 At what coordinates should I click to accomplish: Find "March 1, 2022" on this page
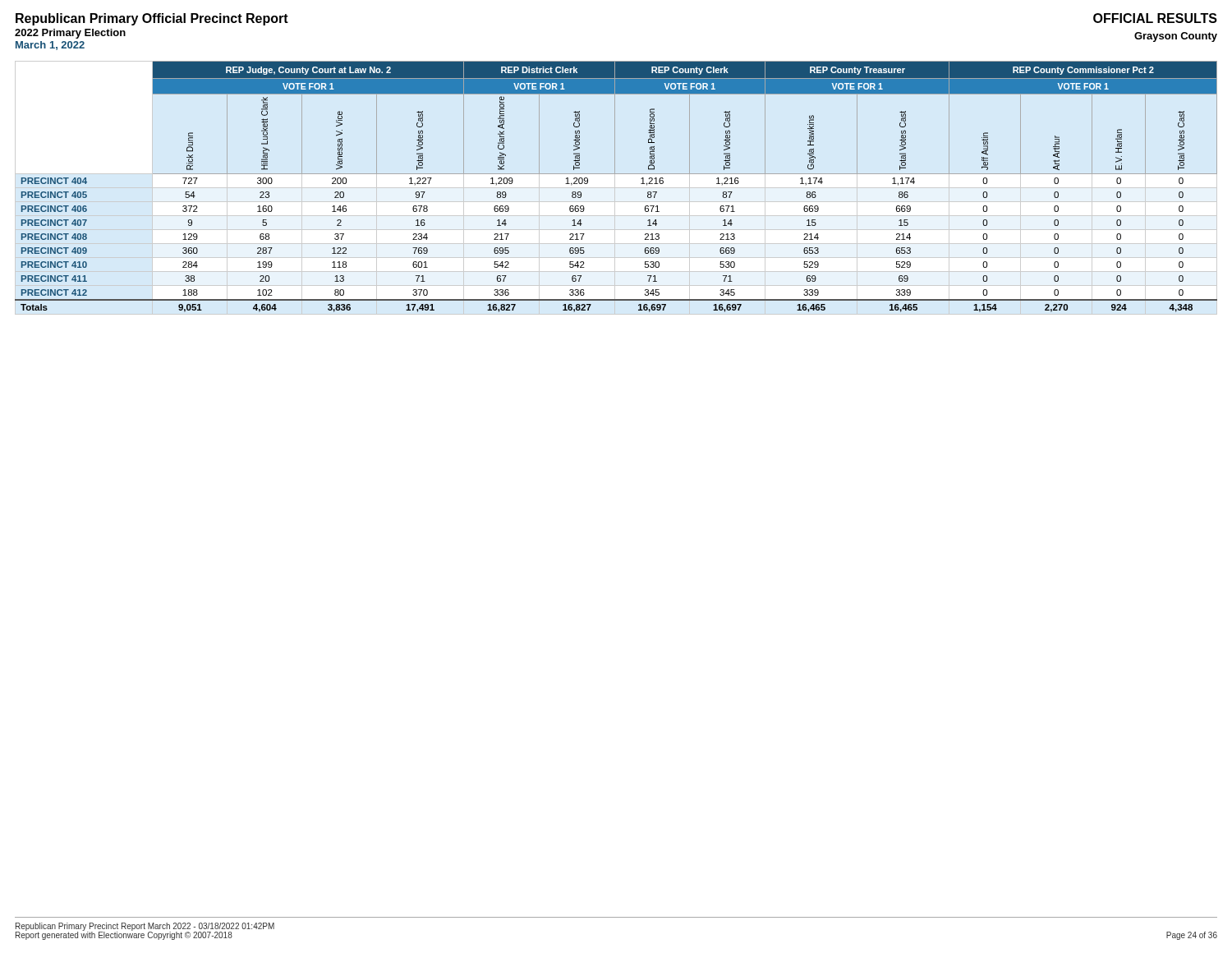coord(50,45)
